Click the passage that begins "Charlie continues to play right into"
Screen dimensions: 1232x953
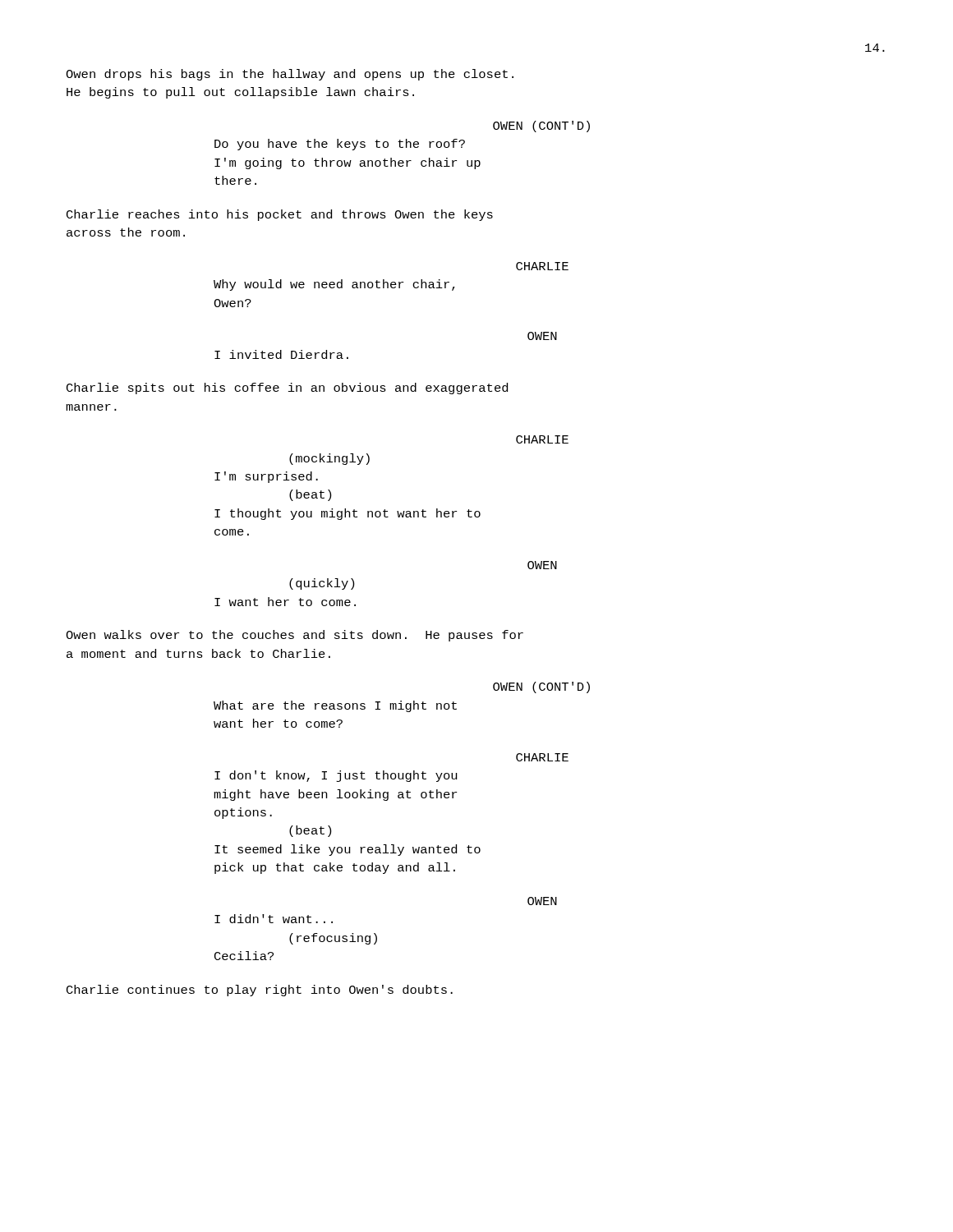(261, 990)
